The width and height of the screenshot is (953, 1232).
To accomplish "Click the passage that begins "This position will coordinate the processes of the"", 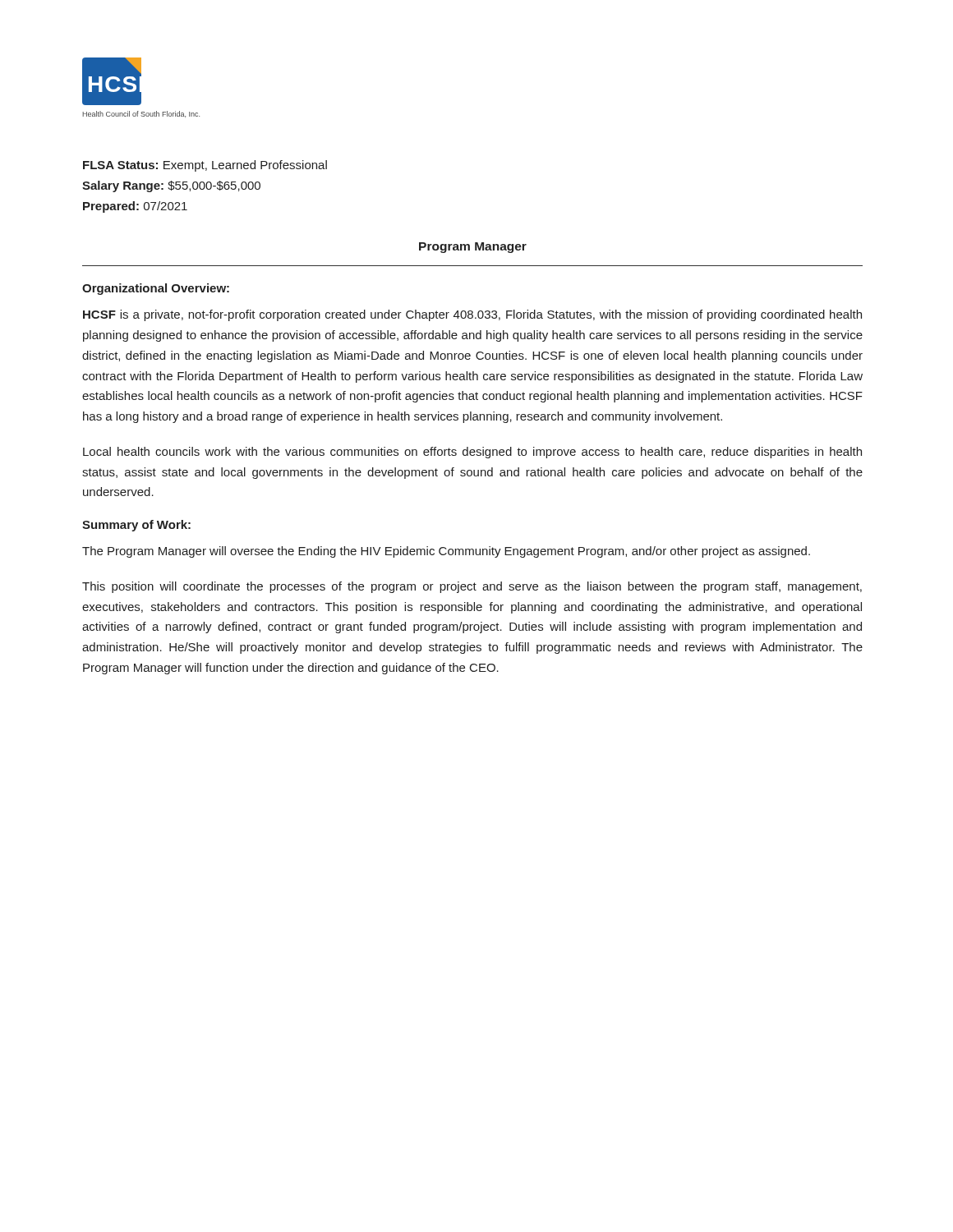I will pos(472,626).
